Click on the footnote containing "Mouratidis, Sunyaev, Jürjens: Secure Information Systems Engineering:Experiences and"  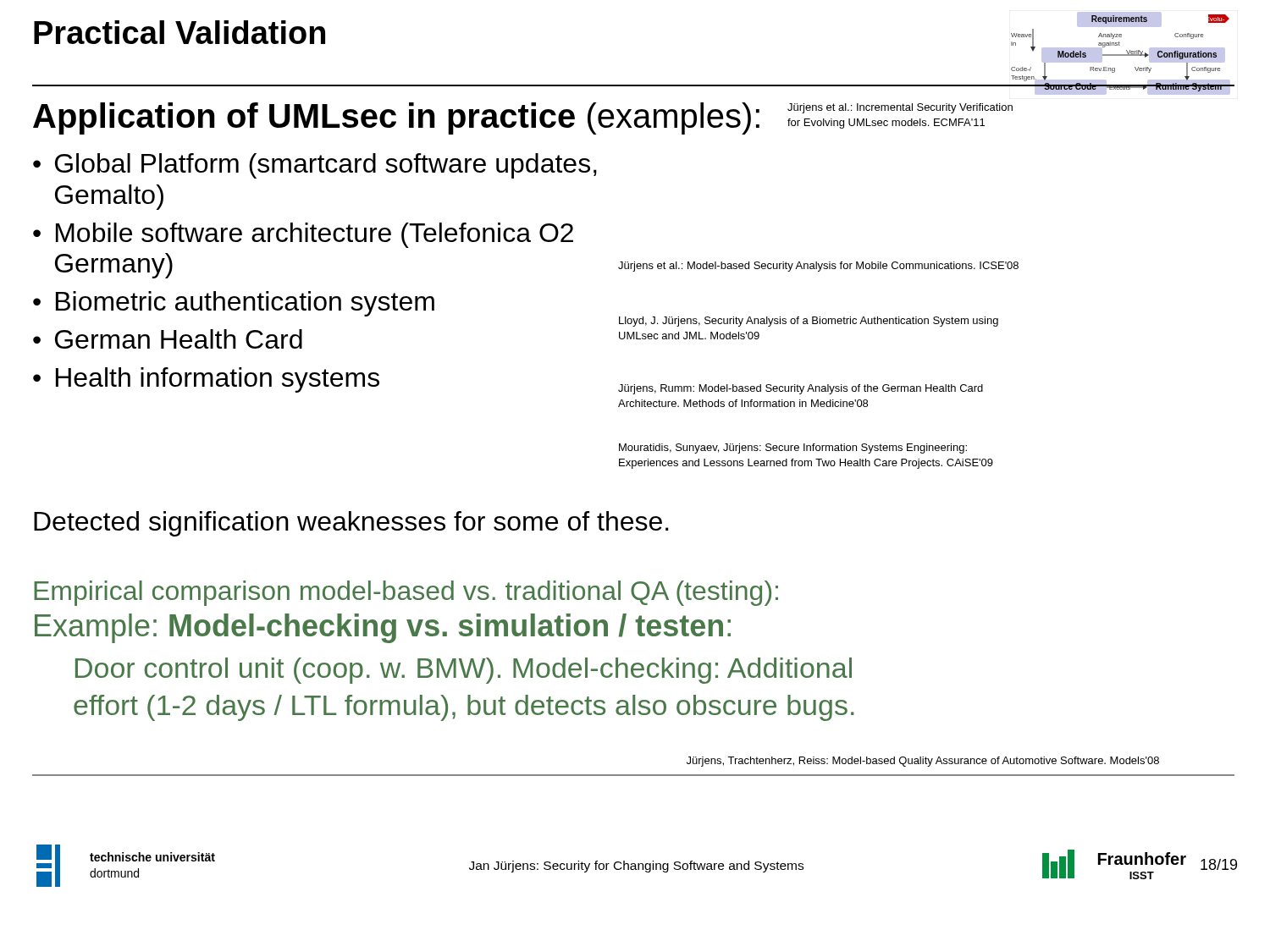point(806,455)
